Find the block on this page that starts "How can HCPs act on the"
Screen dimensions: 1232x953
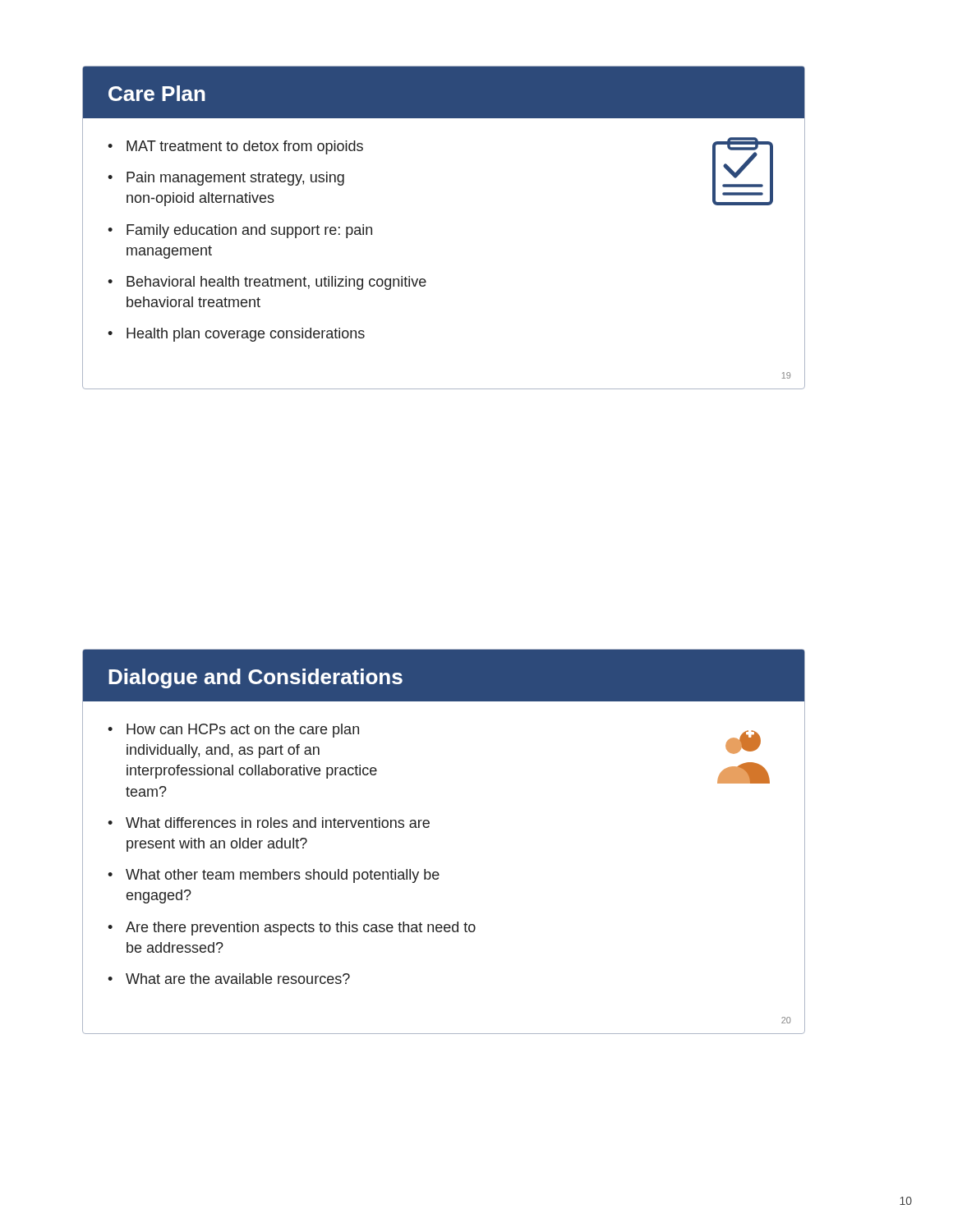click(251, 760)
